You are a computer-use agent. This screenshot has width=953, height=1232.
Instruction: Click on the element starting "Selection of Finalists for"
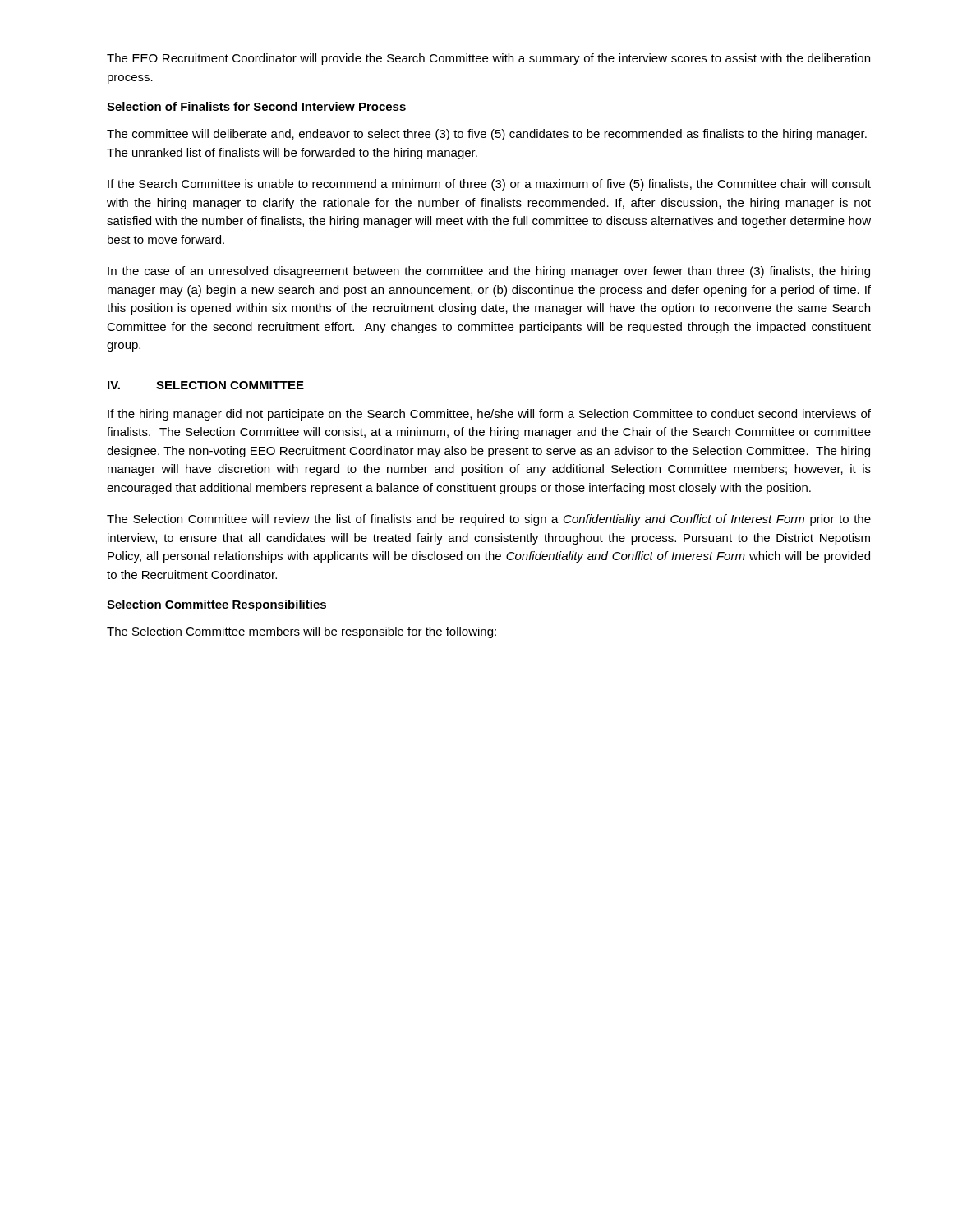click(256, 106)
